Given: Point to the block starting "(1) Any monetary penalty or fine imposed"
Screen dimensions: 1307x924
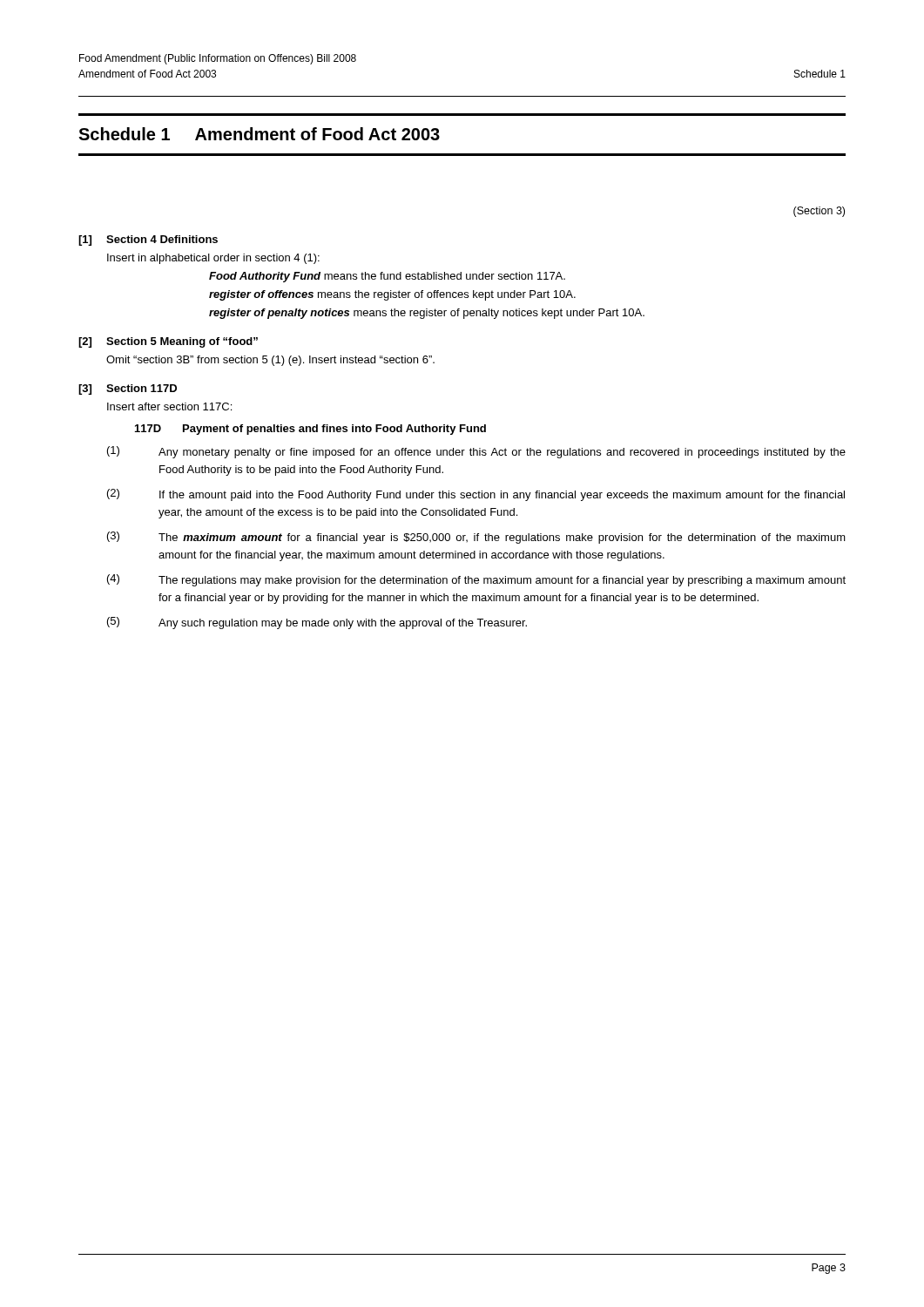Looking at the screenshot, I should point(476,460).
